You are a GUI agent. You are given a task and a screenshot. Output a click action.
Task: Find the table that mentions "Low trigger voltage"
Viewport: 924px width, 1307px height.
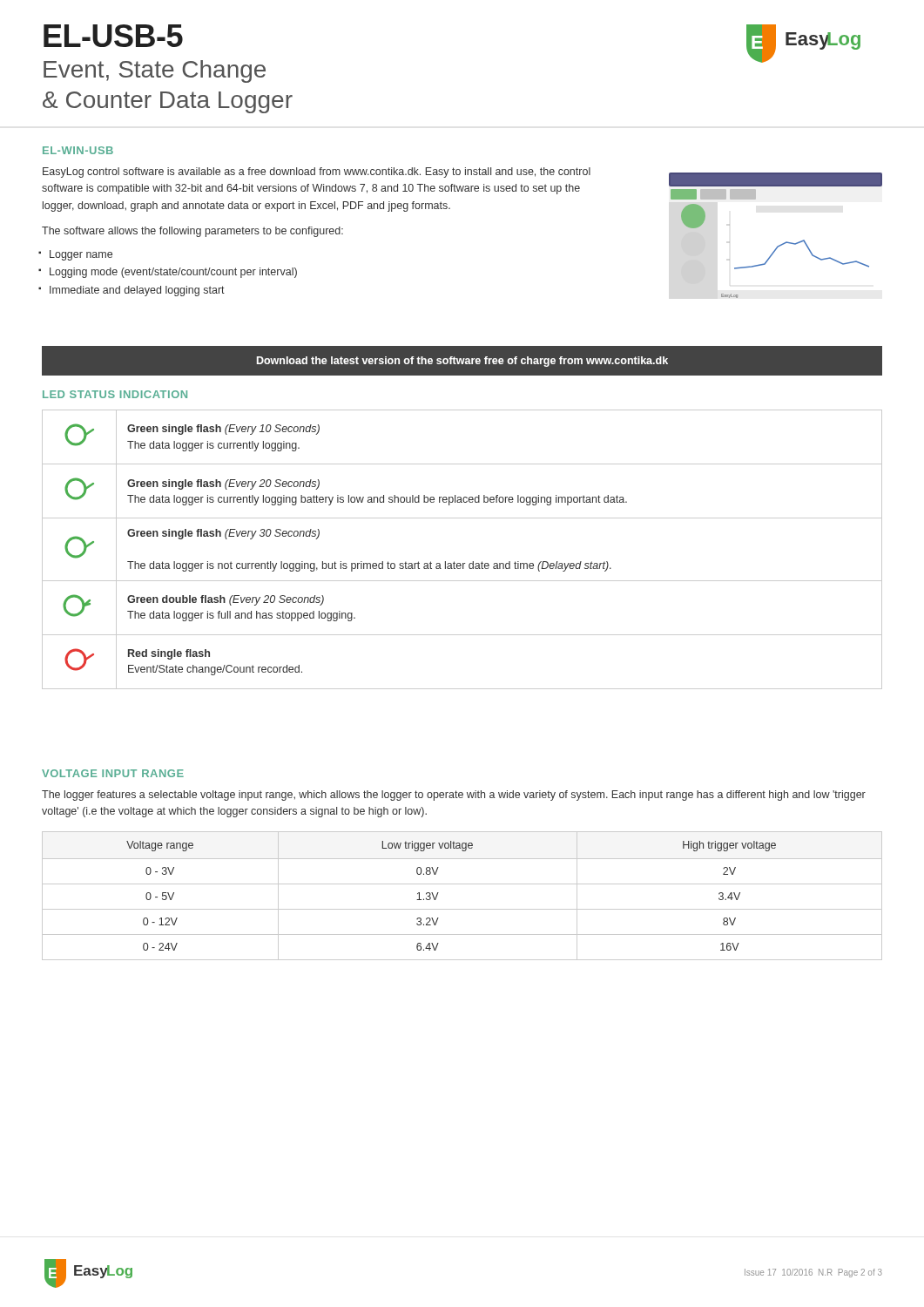462,895
